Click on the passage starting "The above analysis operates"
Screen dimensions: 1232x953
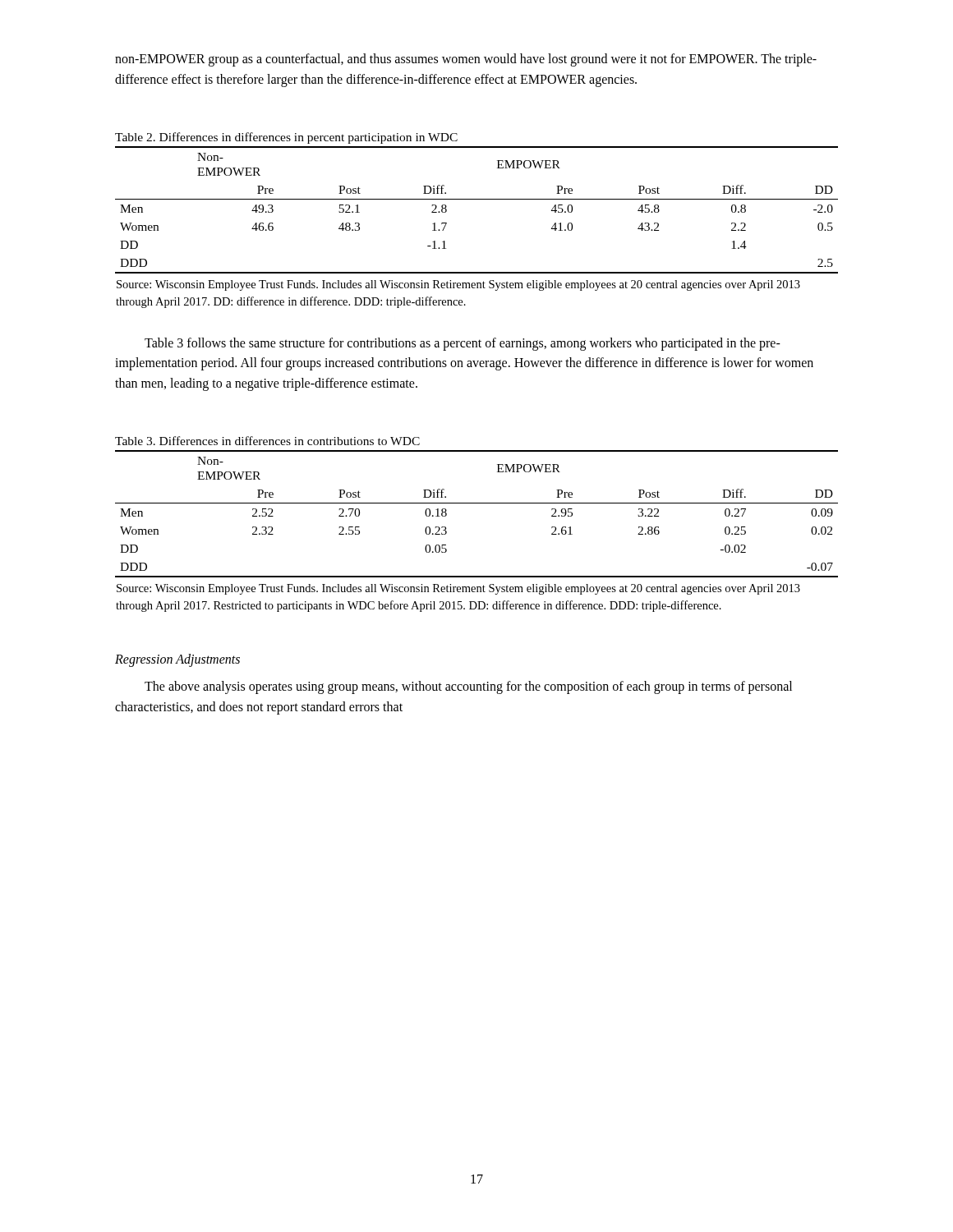coord(454,696)
